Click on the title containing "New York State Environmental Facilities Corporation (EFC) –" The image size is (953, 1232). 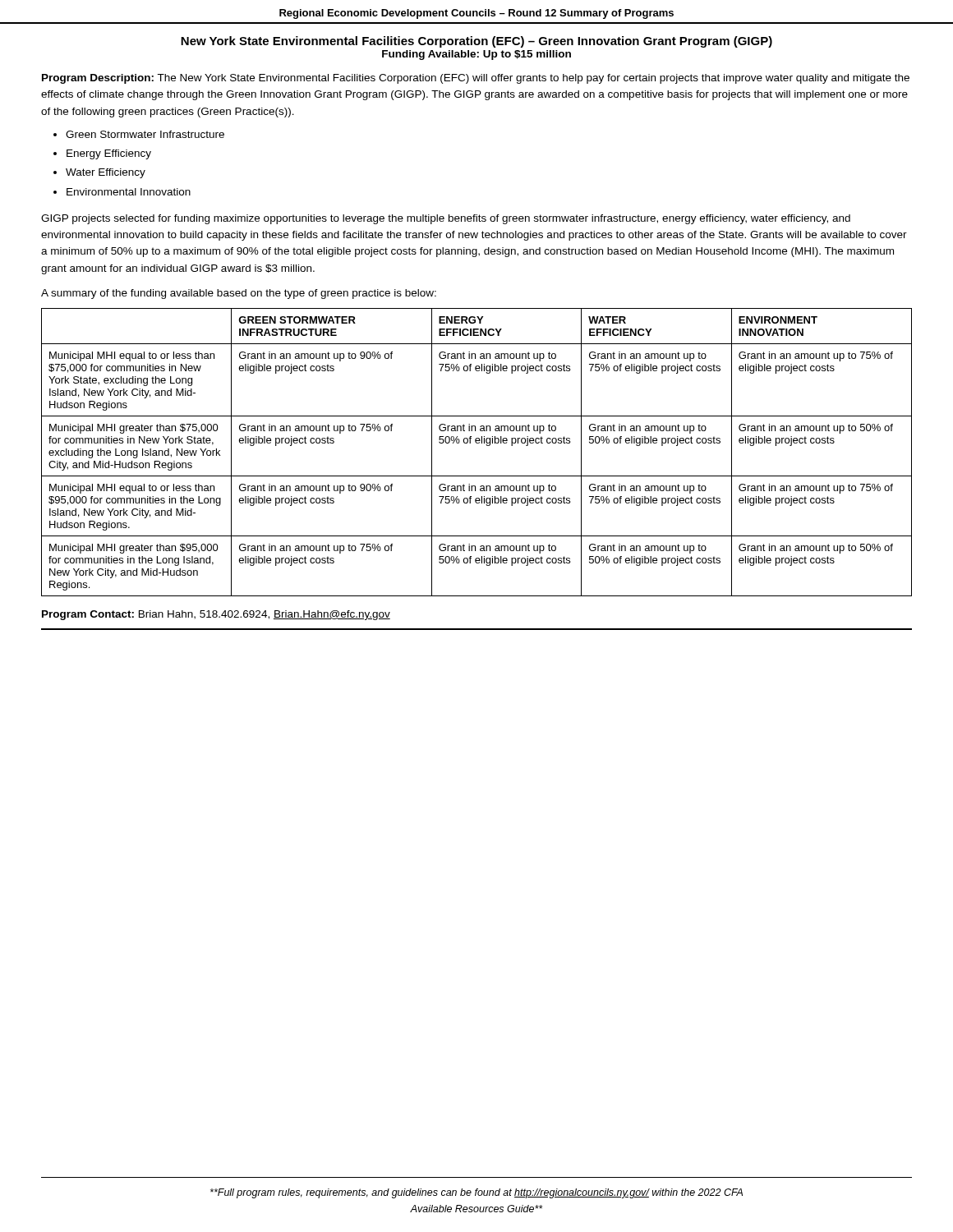tap(476, 47)
